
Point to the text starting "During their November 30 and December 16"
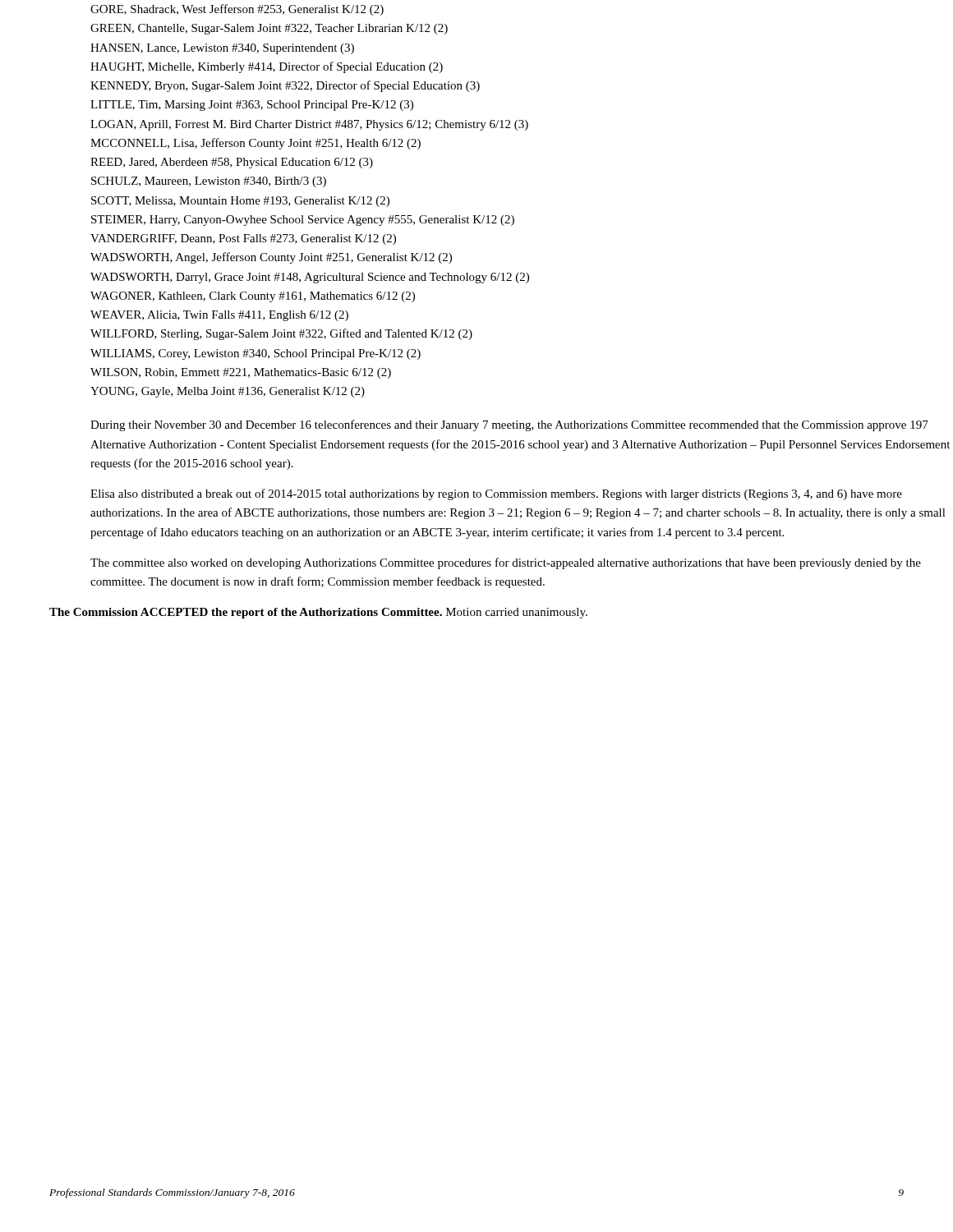coord(520,444)
